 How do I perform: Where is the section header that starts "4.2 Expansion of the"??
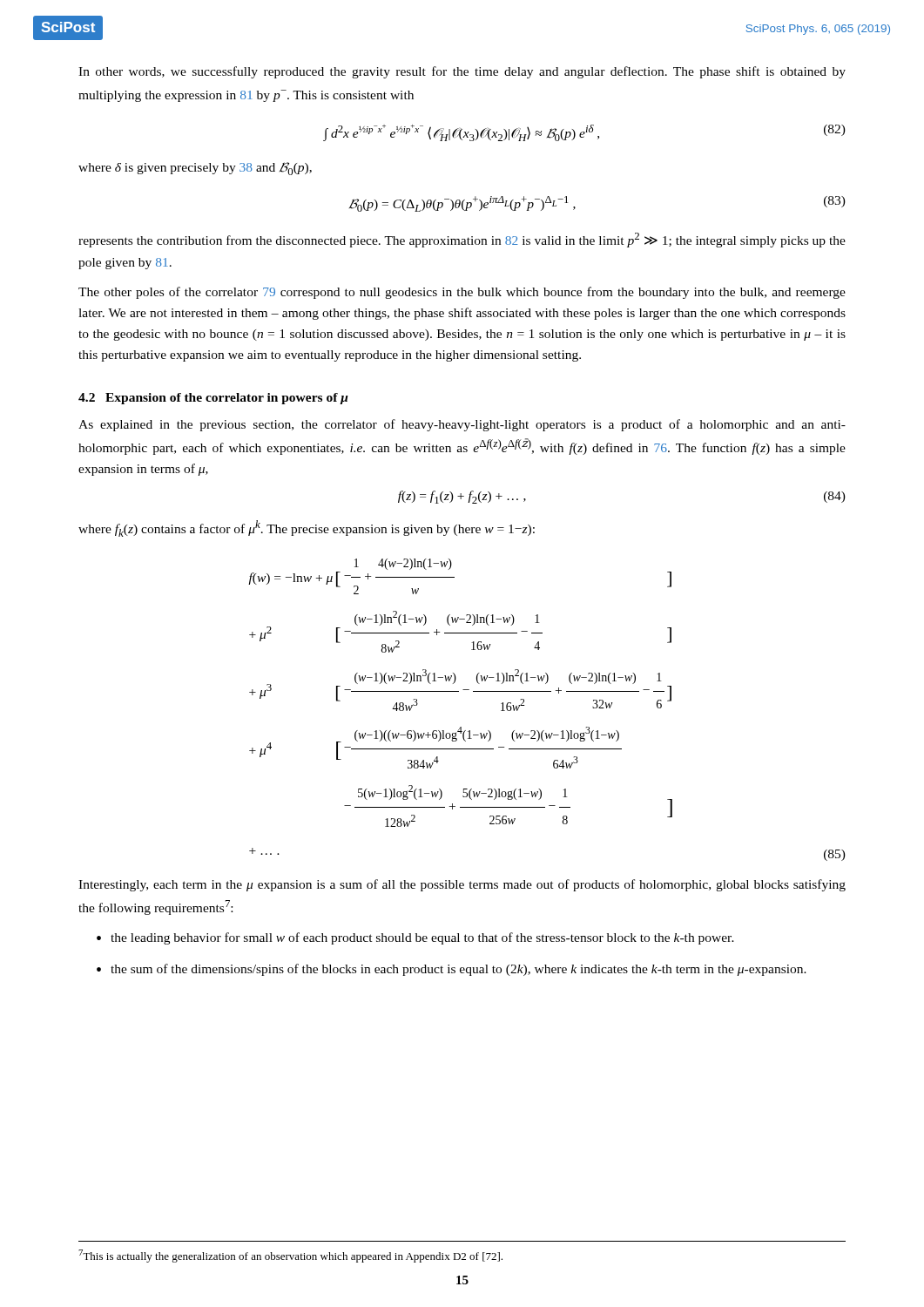pyautogui.click(x=213, y=397)
